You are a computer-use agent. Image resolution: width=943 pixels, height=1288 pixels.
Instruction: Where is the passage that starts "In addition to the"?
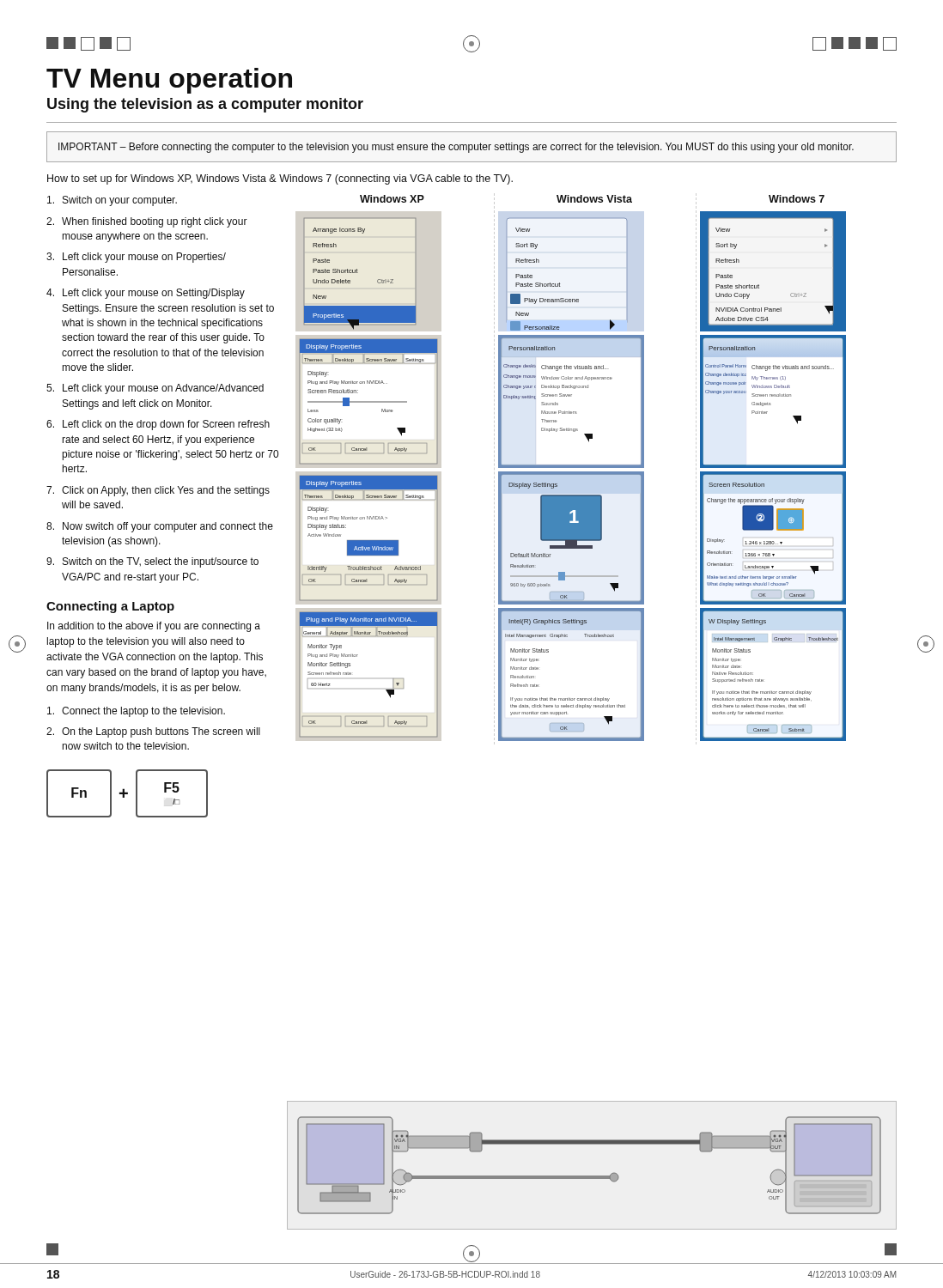157,657
